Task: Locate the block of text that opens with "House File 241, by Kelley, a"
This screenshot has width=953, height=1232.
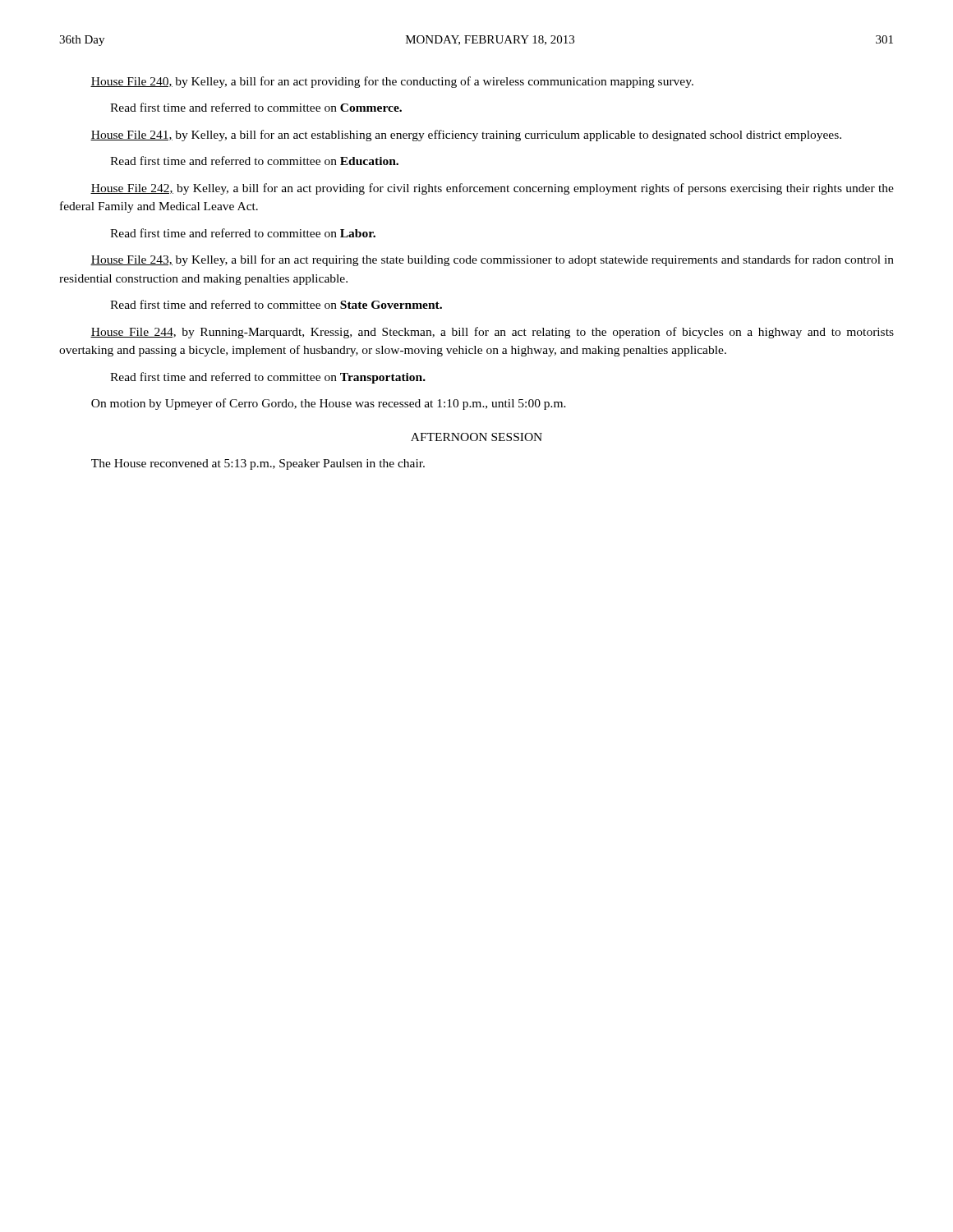Action: [x=476, y=135]
